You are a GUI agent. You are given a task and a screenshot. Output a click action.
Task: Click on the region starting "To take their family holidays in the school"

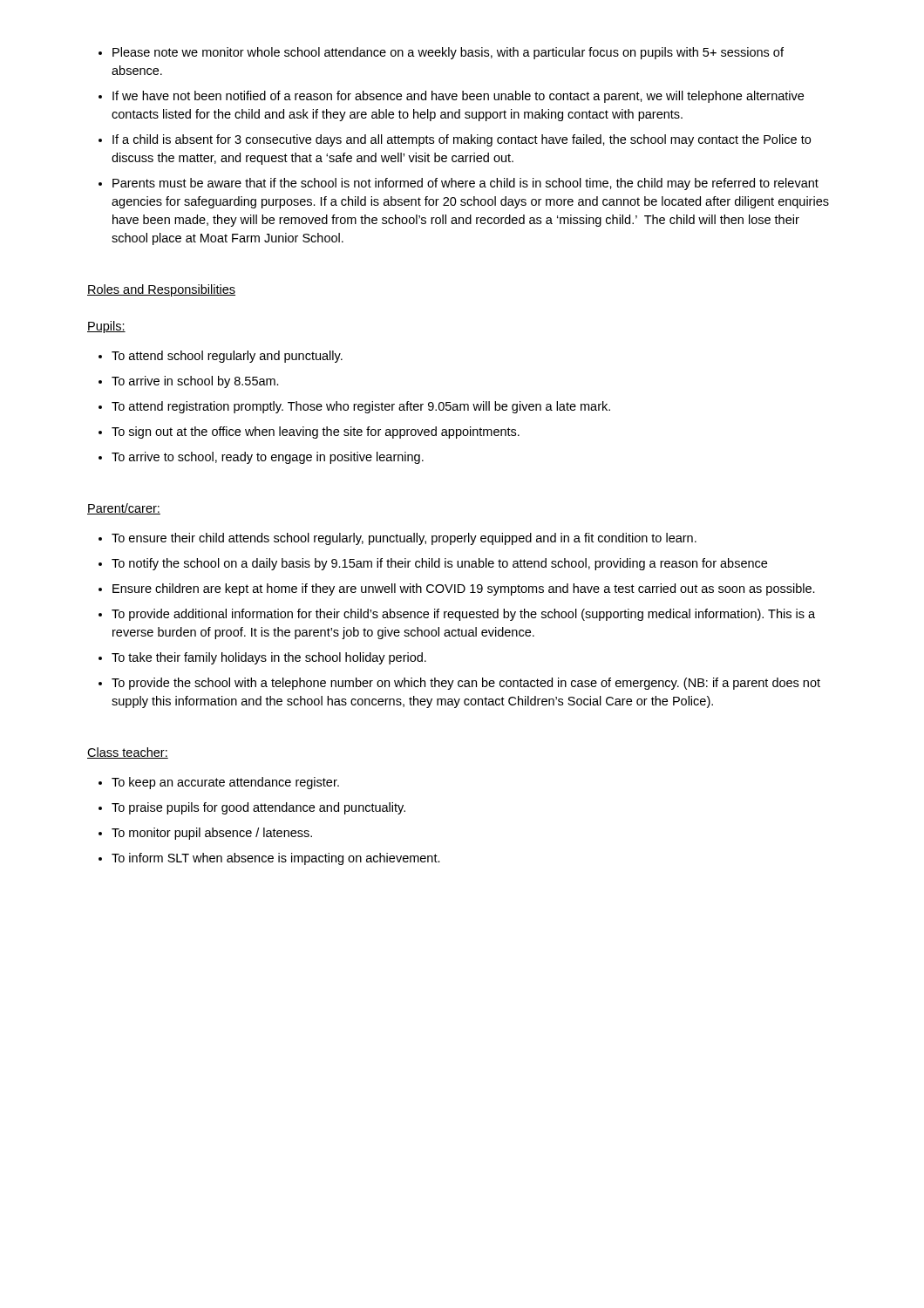click(269, 658)
